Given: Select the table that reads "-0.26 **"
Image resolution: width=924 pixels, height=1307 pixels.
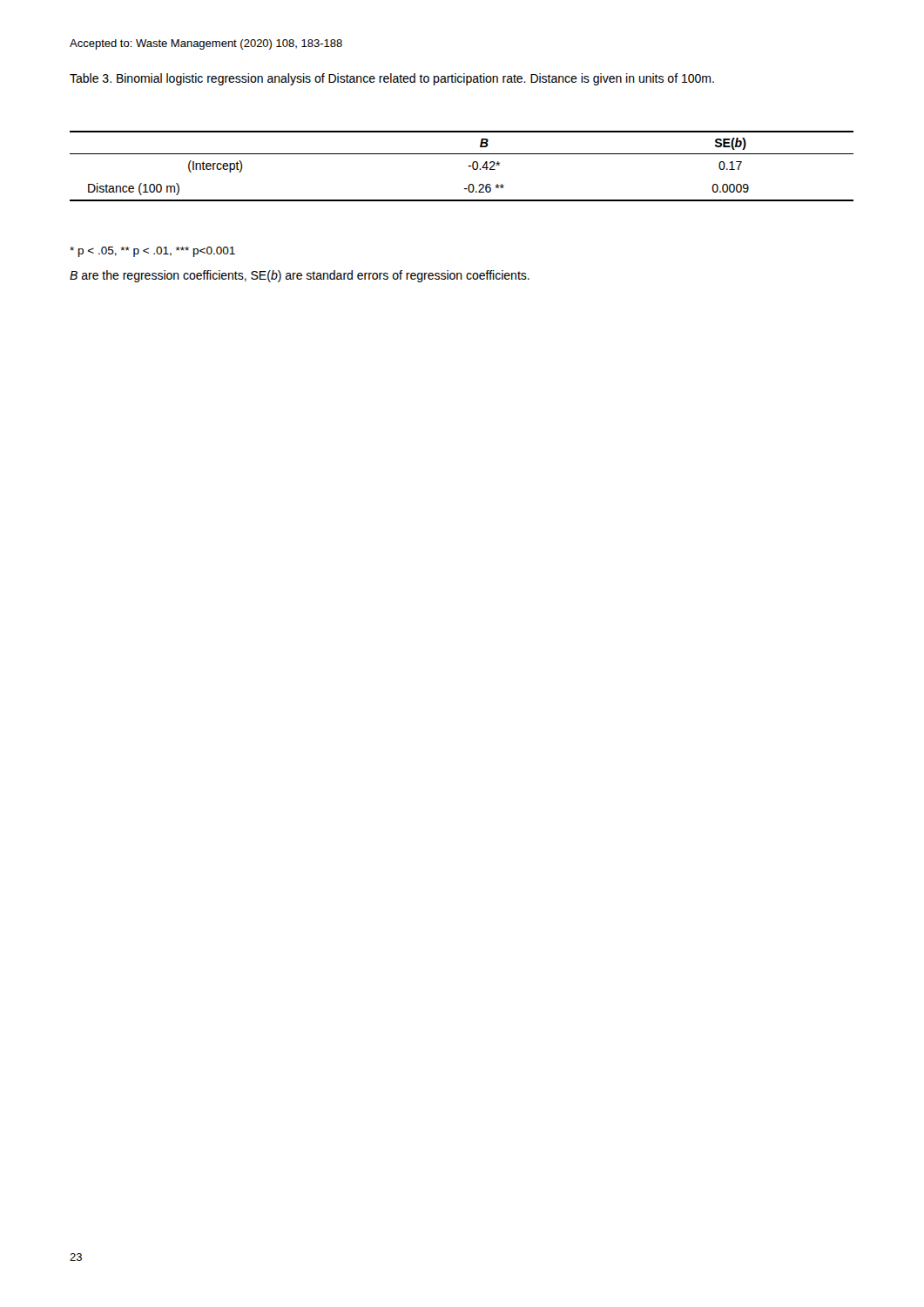Looking at the screenshot, I should pos(462,166).
